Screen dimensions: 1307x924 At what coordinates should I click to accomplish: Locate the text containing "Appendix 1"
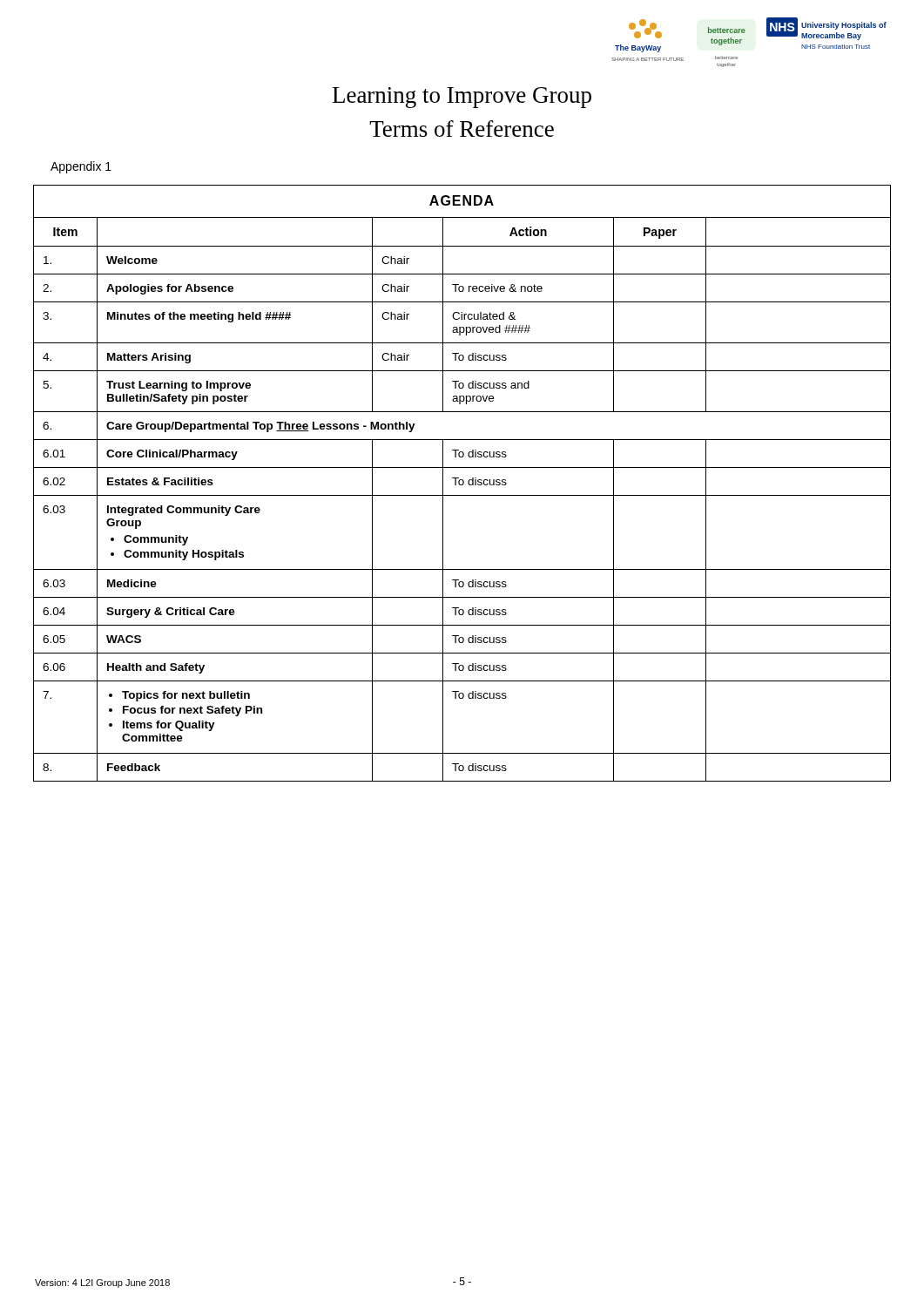tap(81, 166)
